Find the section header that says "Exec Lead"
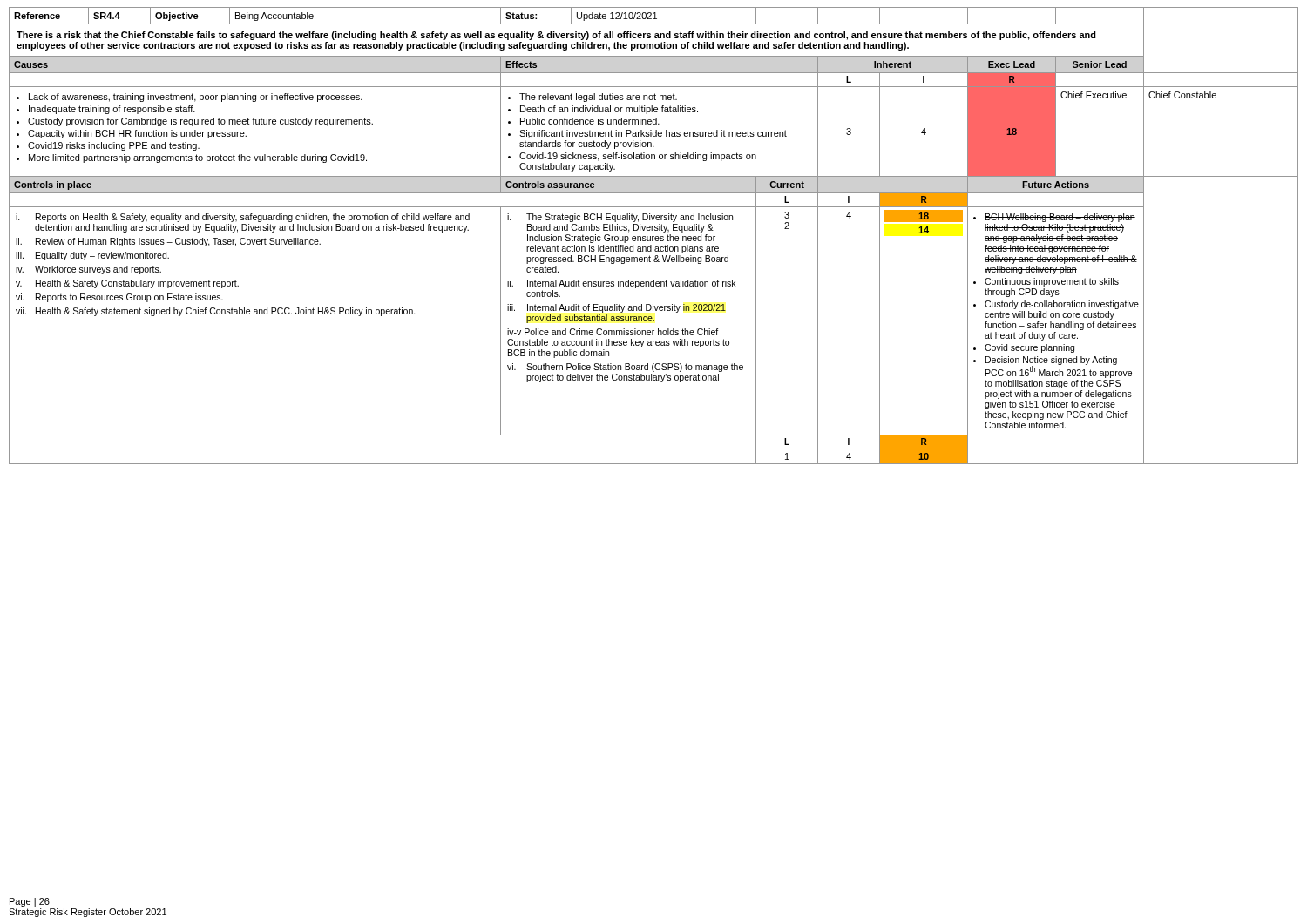The width and height of the screenshot is (1307, 924). tap(1012, 64)
